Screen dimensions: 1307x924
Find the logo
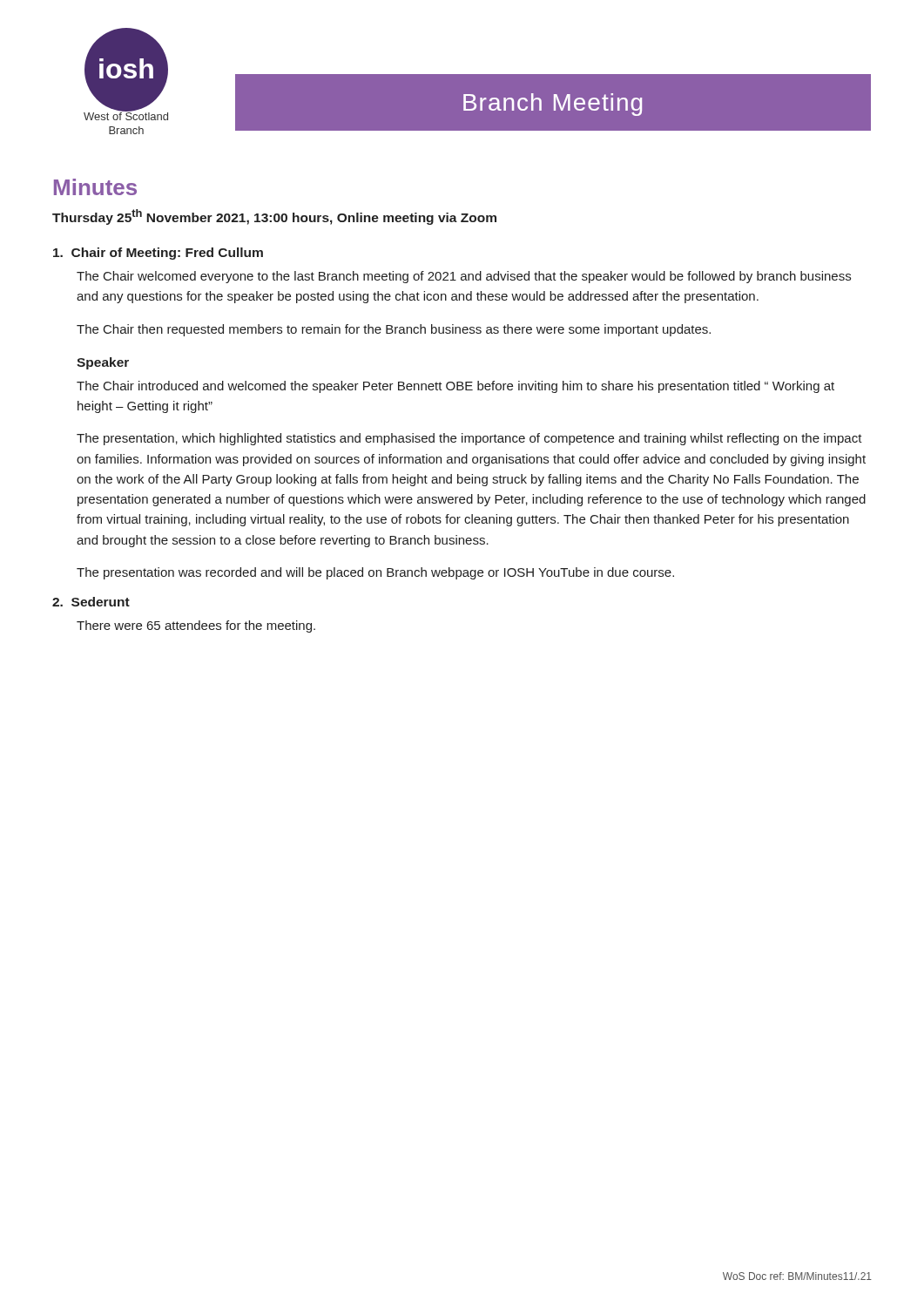coord(139,87)
